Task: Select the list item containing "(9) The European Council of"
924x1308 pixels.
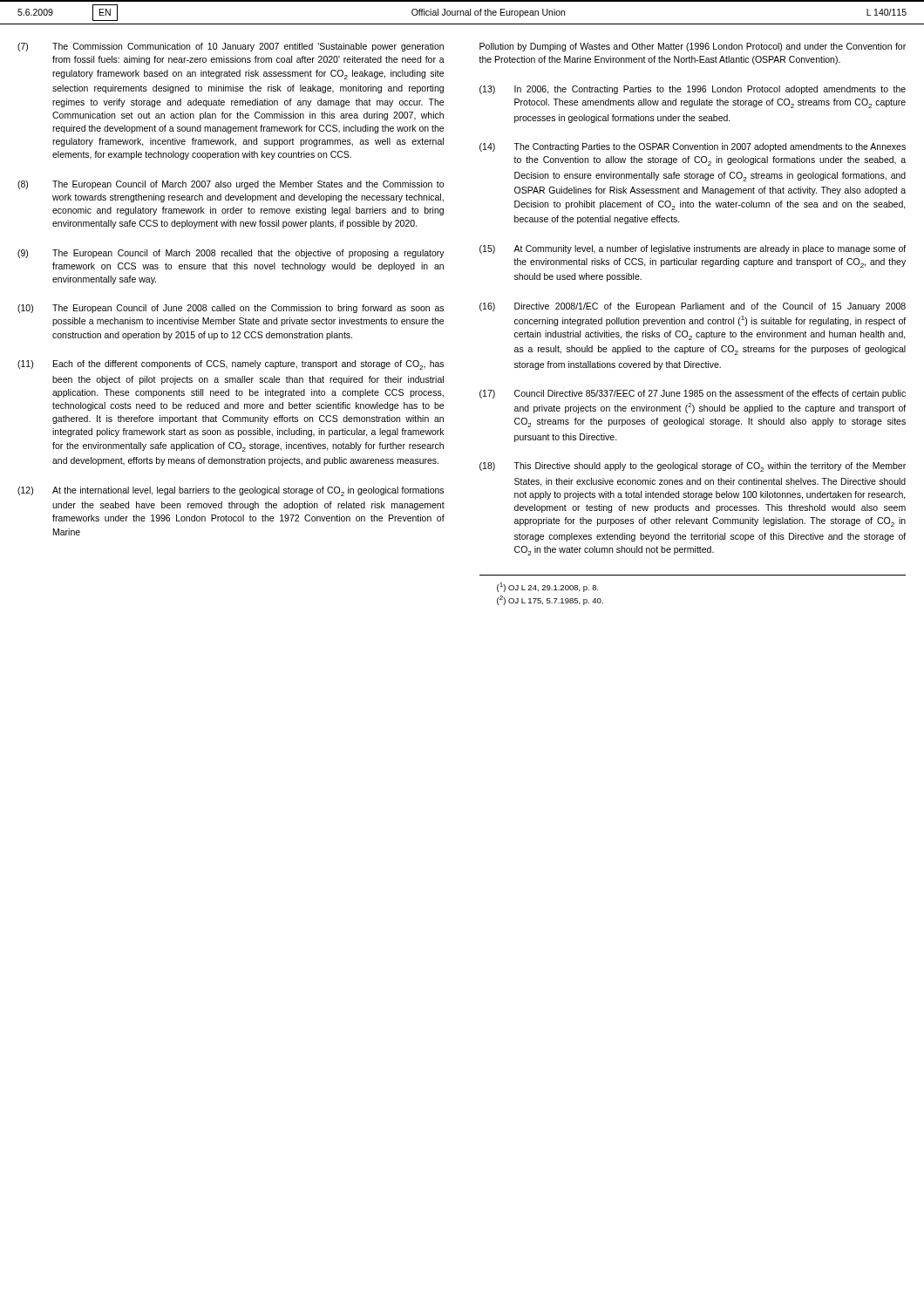Action: click(231, 266)
